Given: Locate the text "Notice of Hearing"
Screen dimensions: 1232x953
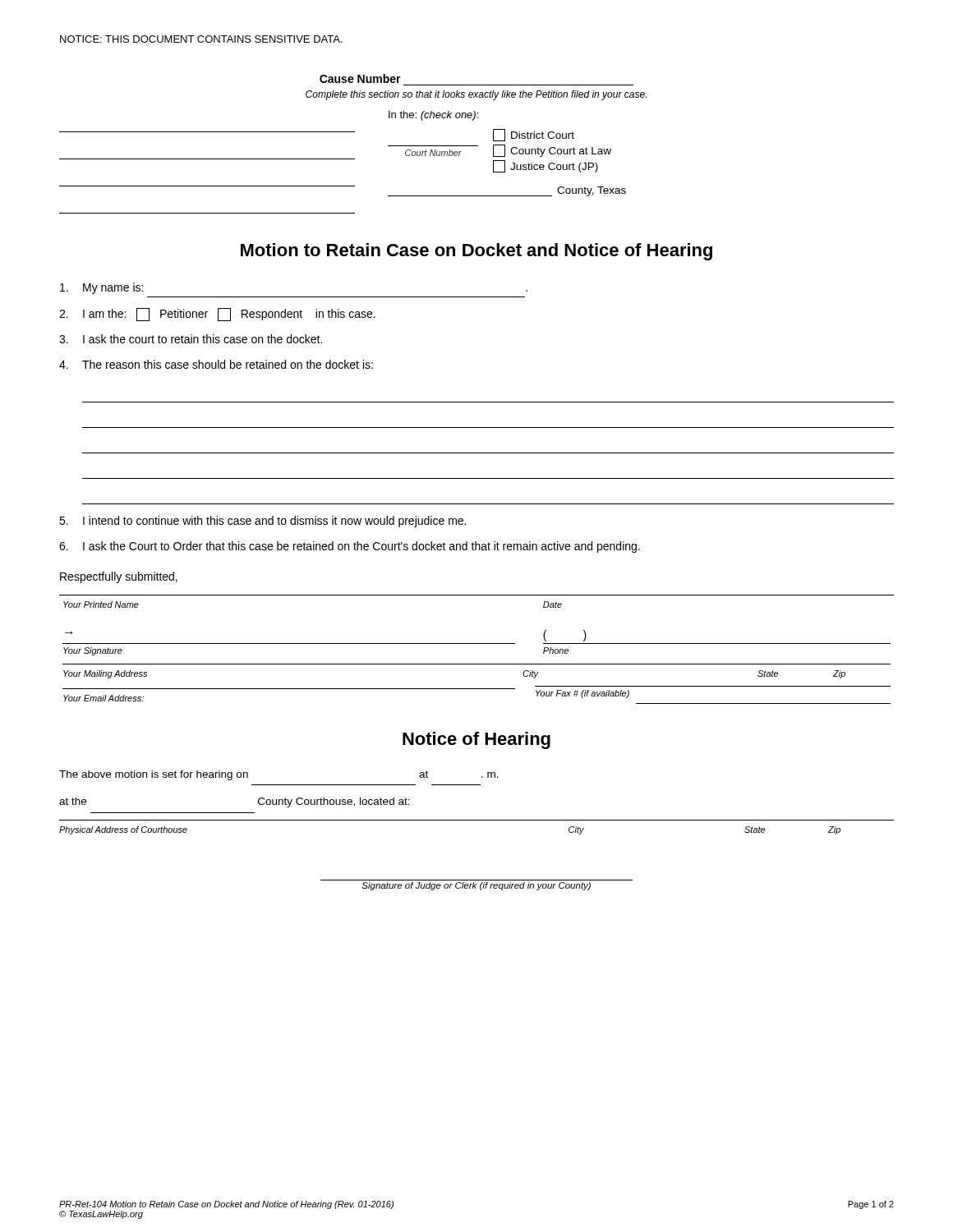Looking at the screenshot, I should tap(476, 739).
